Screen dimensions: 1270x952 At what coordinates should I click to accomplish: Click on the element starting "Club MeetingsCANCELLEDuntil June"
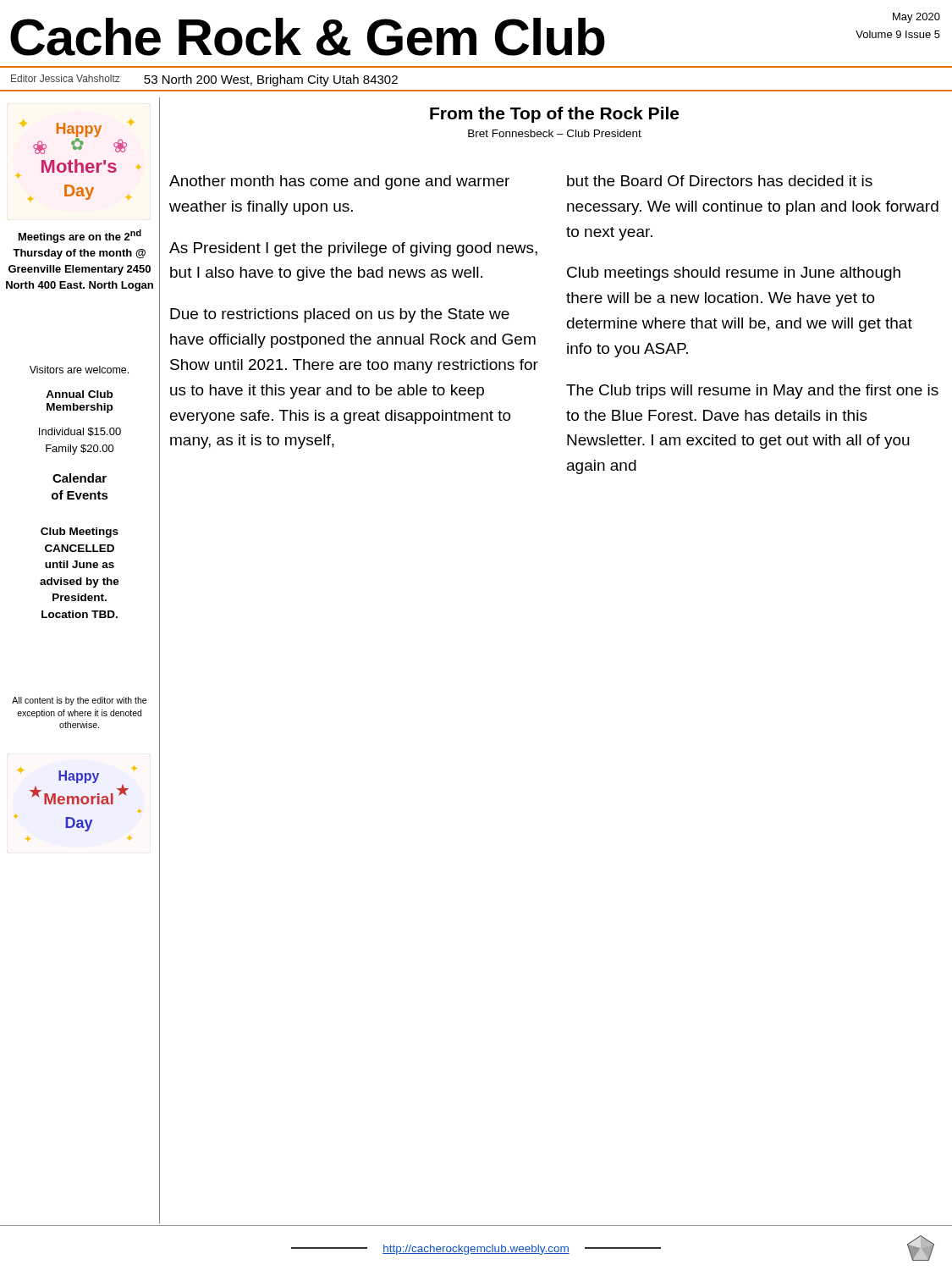80,573
